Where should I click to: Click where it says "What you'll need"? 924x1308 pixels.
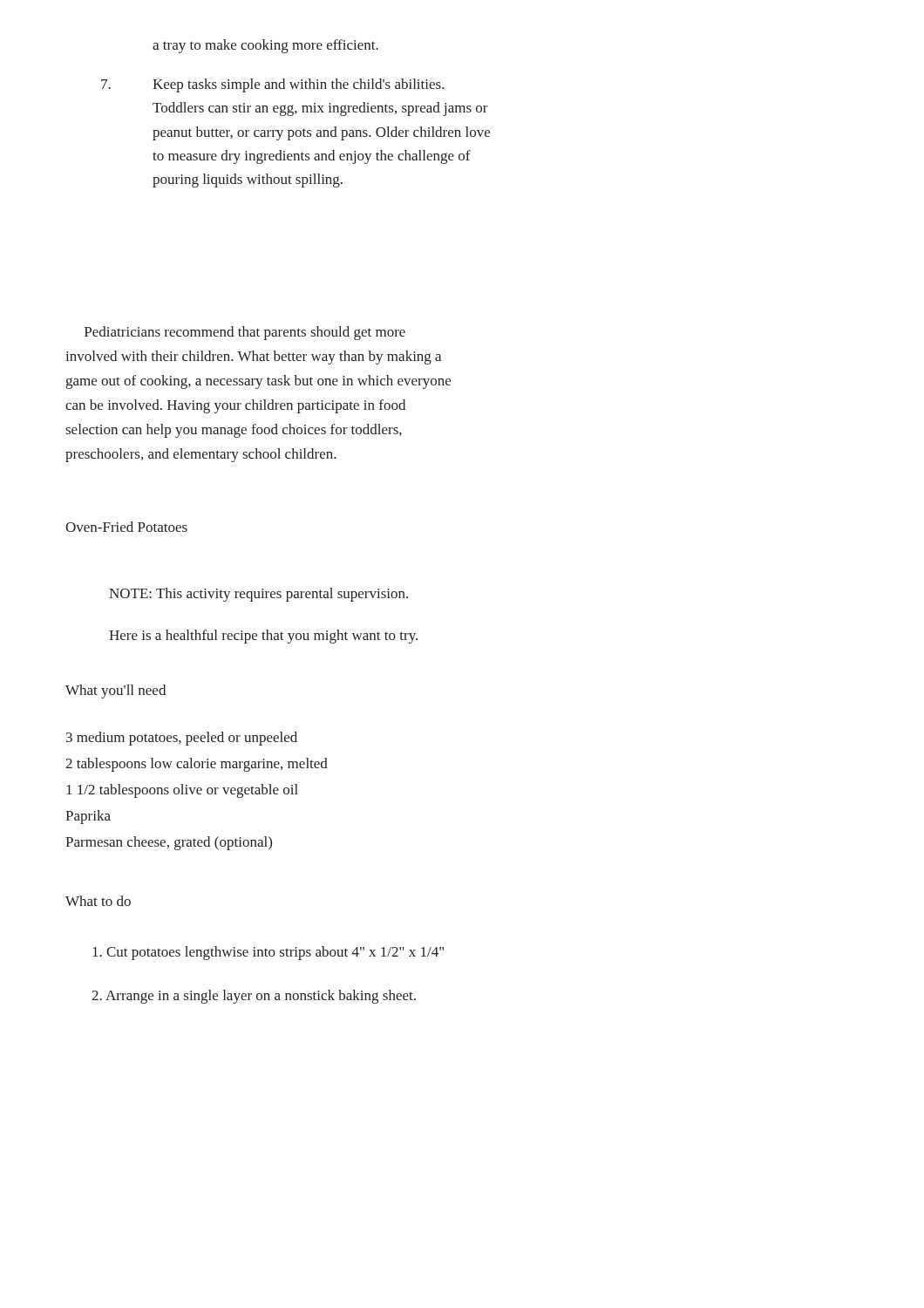[116, 690]
